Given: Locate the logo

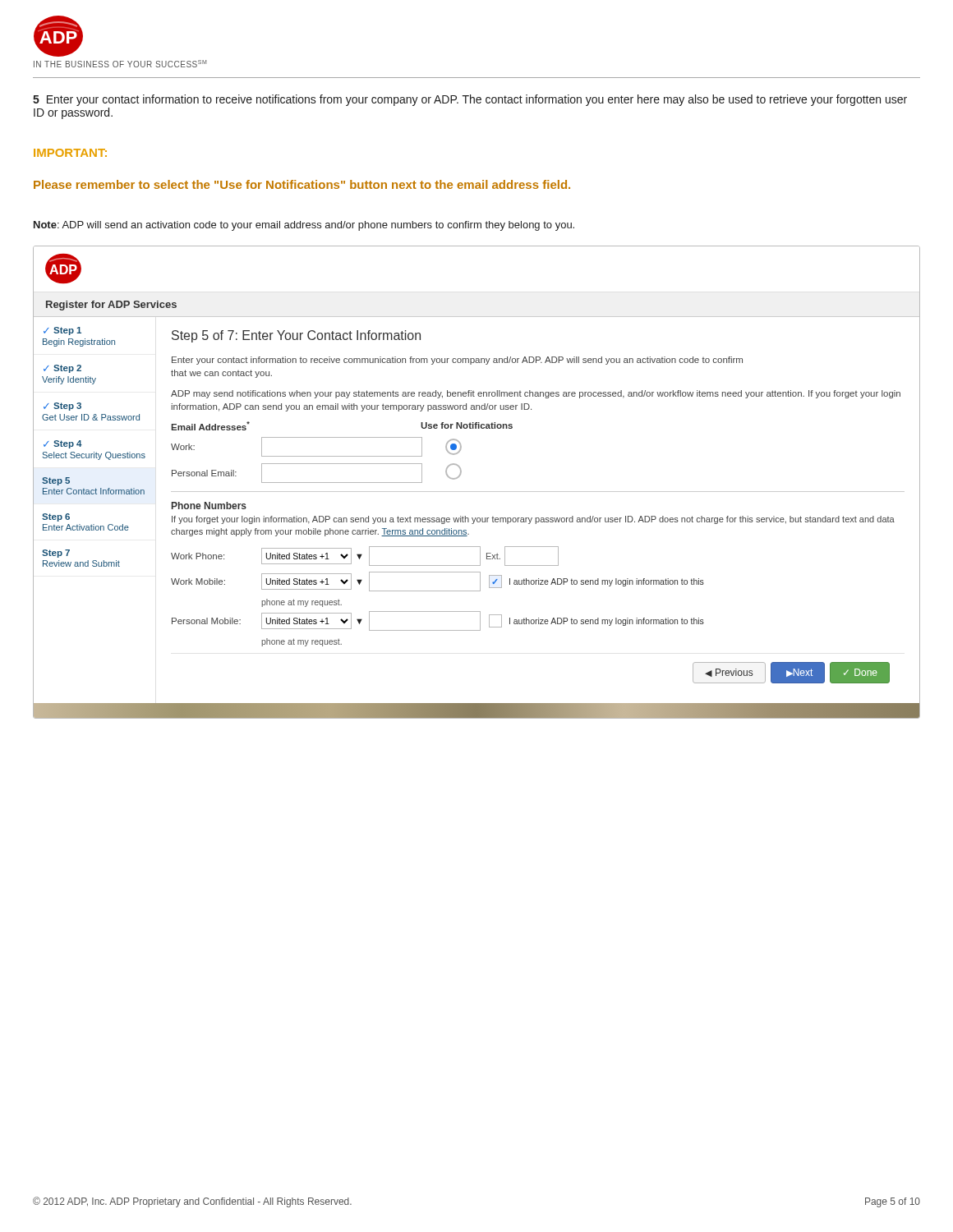Looking at the screenshot, I should coord(476,39).
